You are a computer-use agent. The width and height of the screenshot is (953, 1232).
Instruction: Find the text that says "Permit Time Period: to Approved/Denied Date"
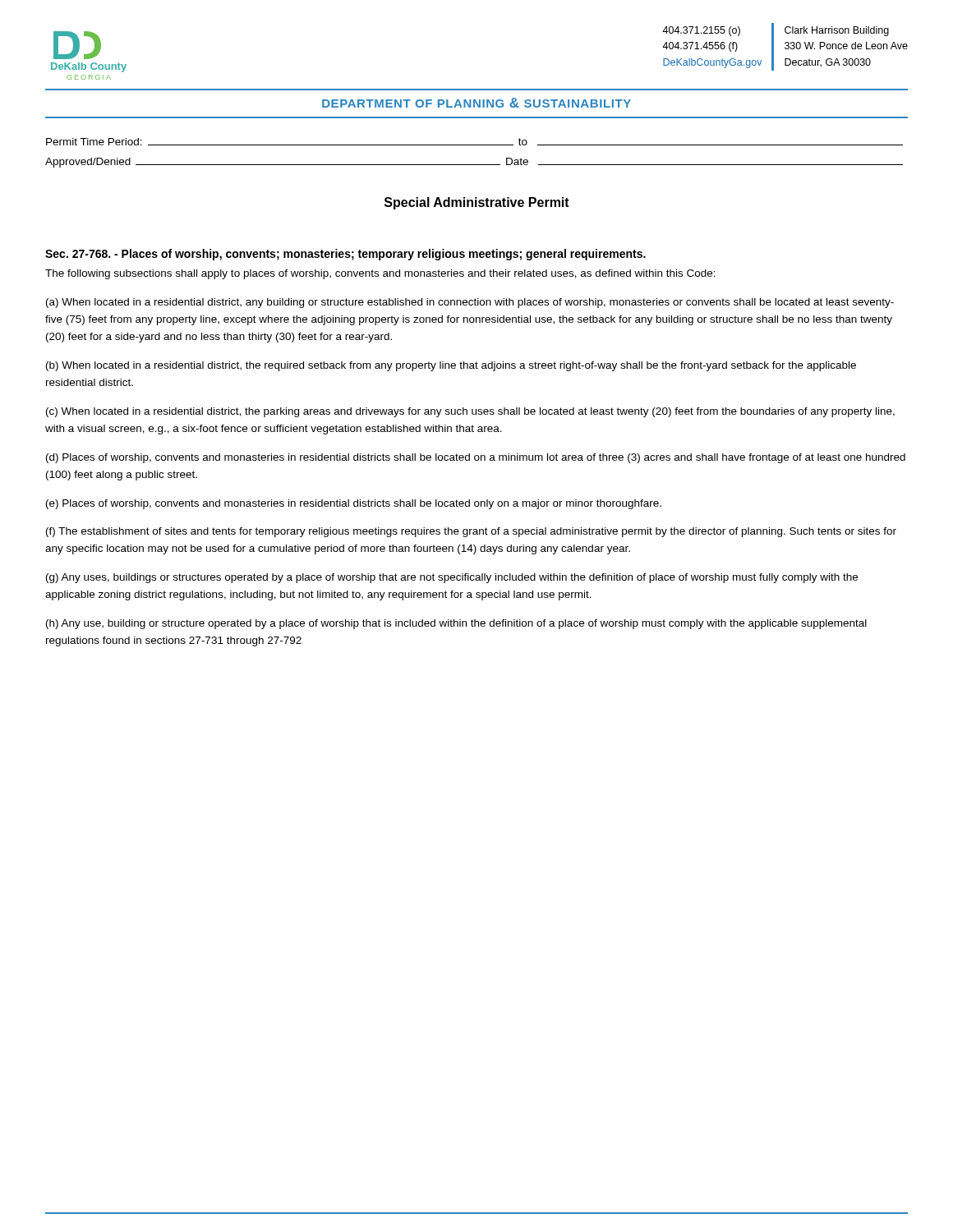pos(476,150)
